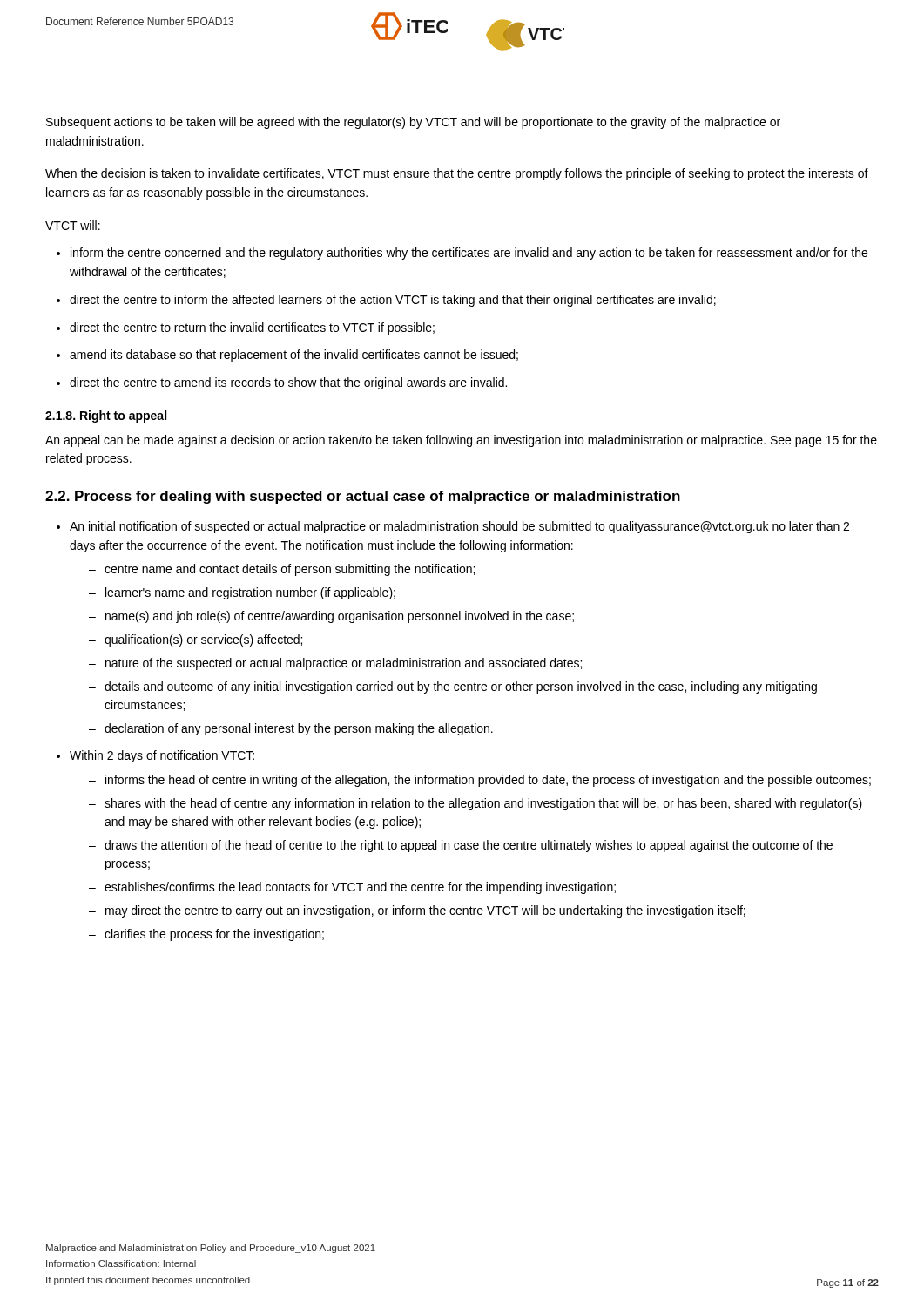Screen dimensions: 1307x924
Task: Select the passage starting "details and outcome of any initial investigation"
Action: [461, 696]
